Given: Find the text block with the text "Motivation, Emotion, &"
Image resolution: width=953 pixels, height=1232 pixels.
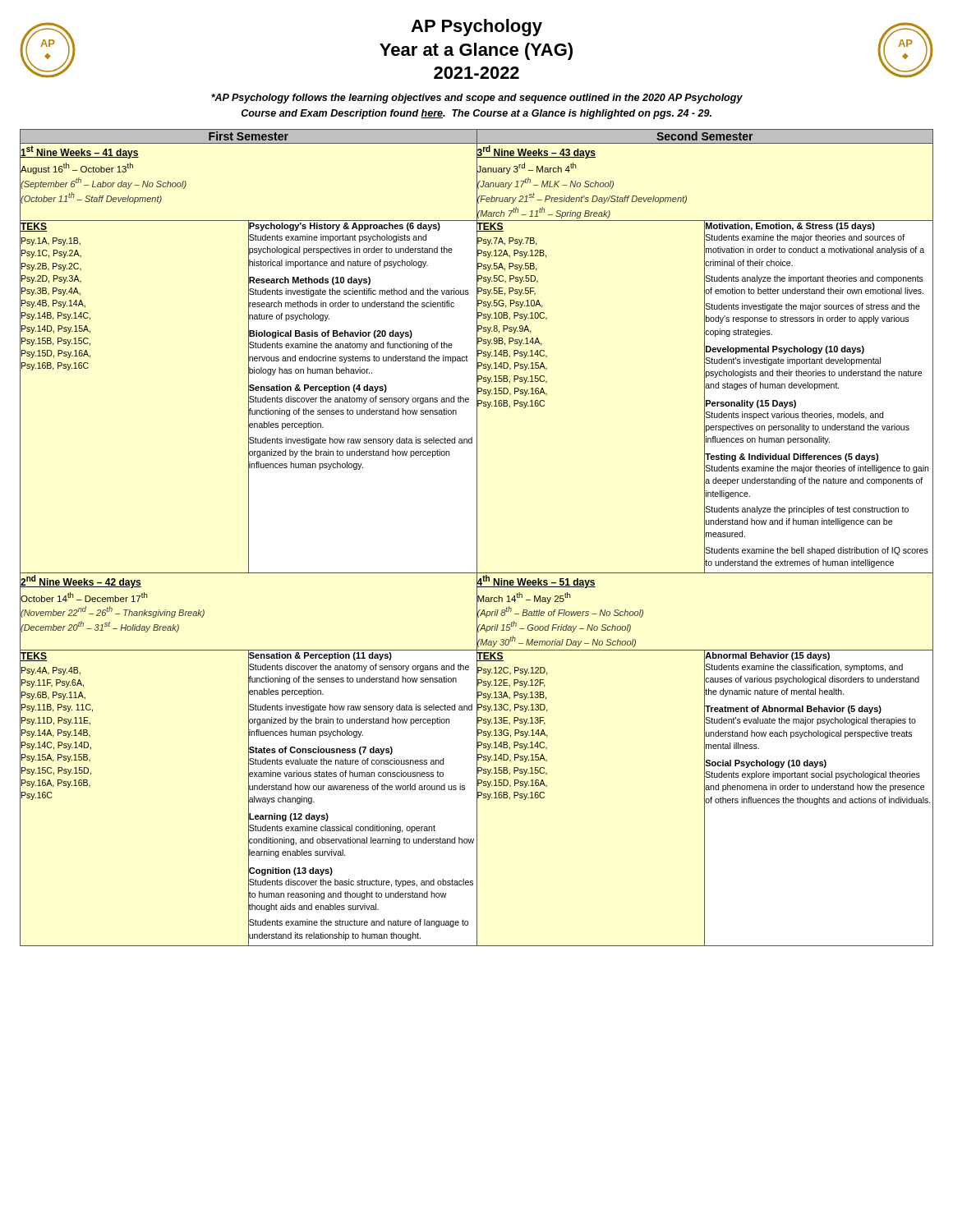Looking at the screenshot, I should [819, 395].
